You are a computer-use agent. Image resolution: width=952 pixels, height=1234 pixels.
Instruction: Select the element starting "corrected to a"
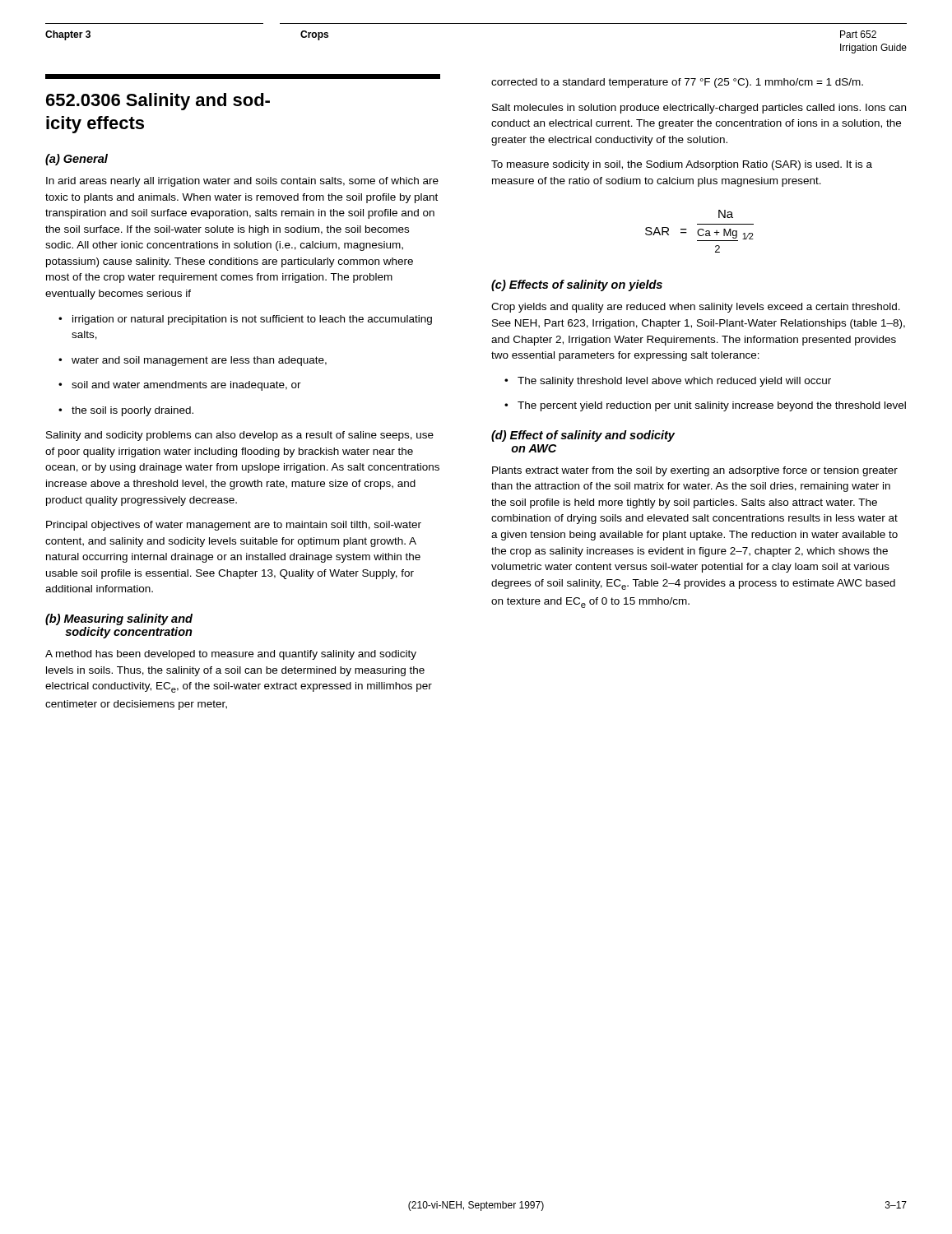[x=699, y=82]
